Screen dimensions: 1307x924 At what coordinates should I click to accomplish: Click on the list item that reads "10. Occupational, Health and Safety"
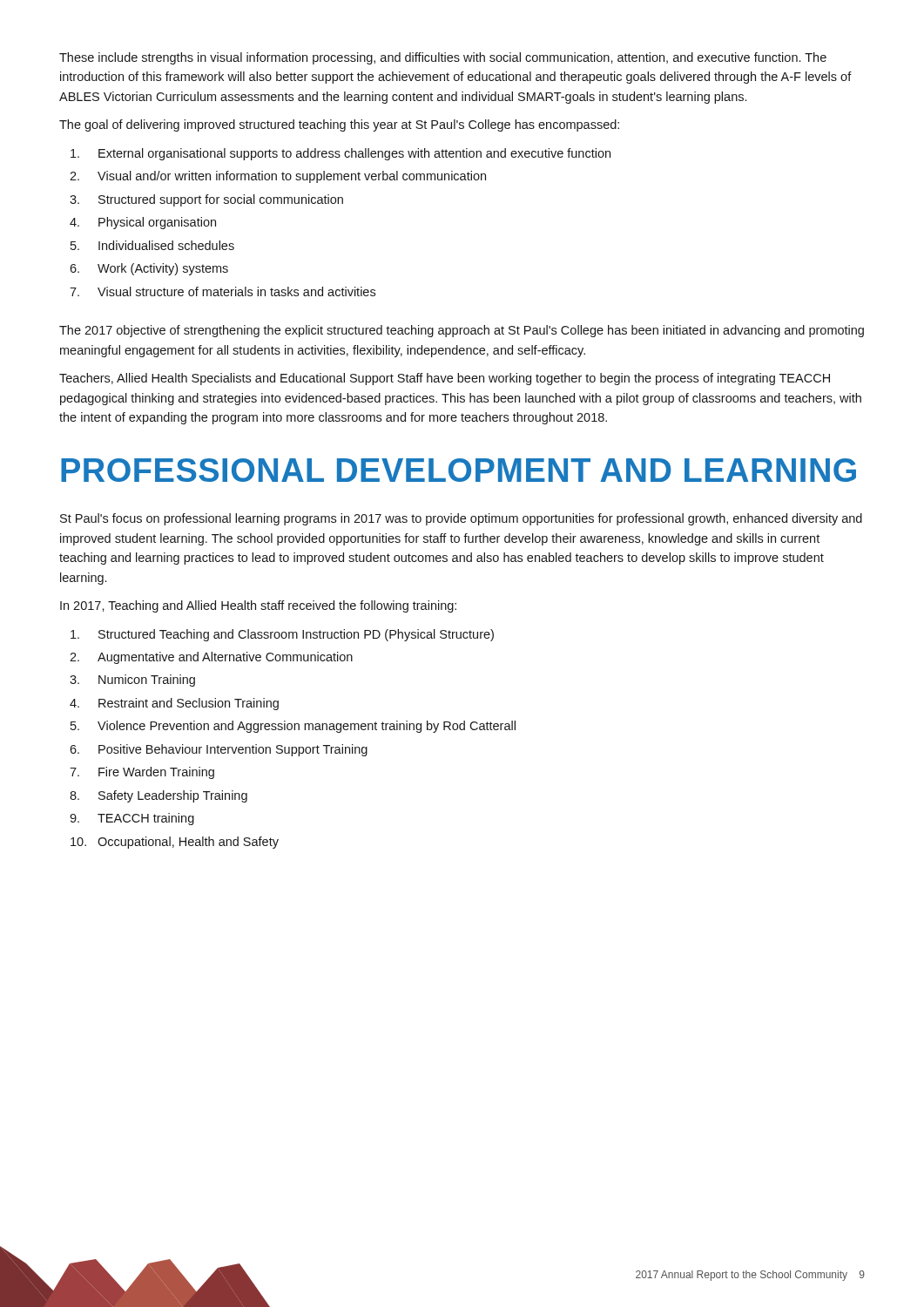(169, 842)
